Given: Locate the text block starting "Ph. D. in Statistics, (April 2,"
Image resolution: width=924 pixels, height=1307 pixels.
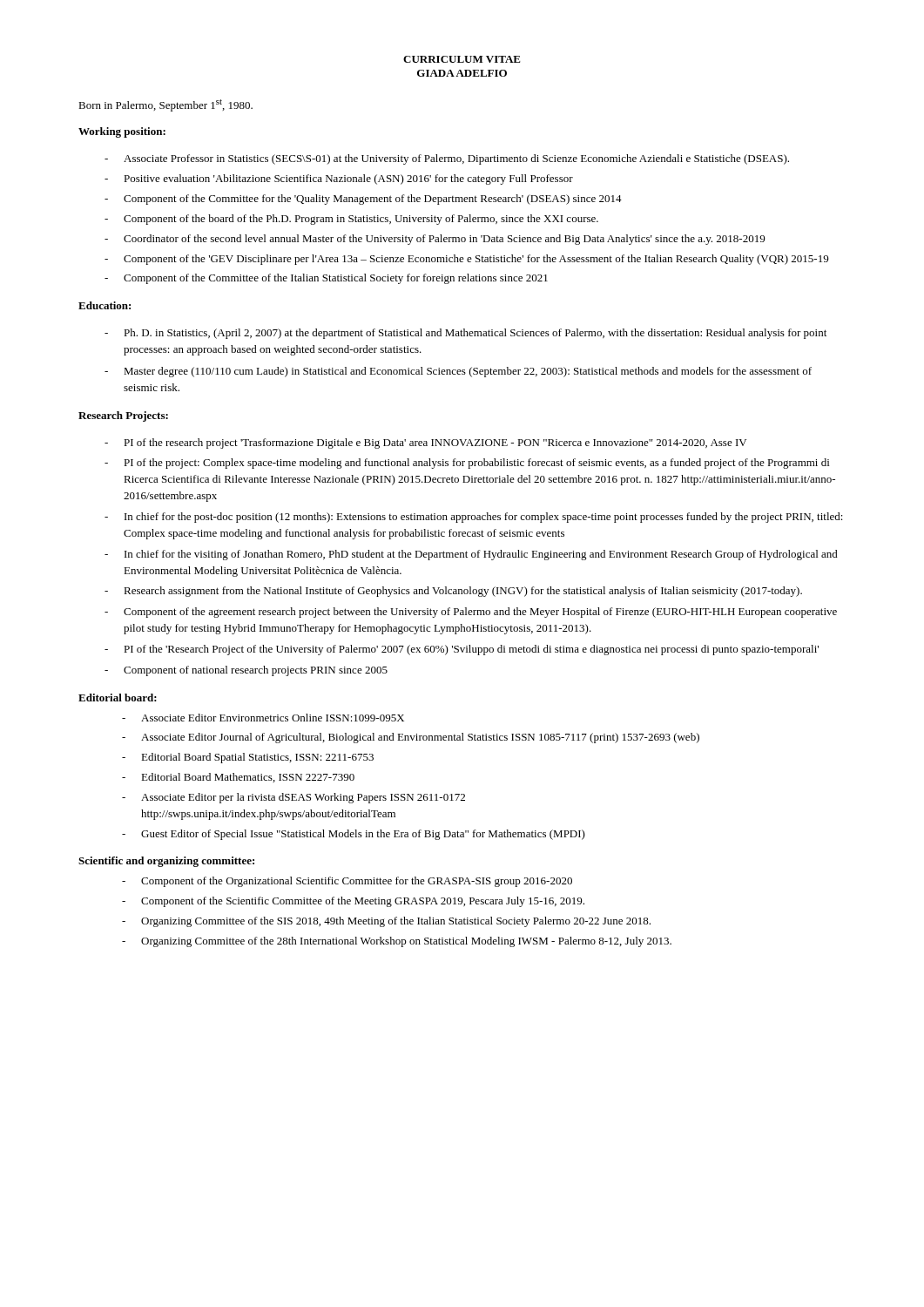Looking at the screenshot, I should point(475,341).
